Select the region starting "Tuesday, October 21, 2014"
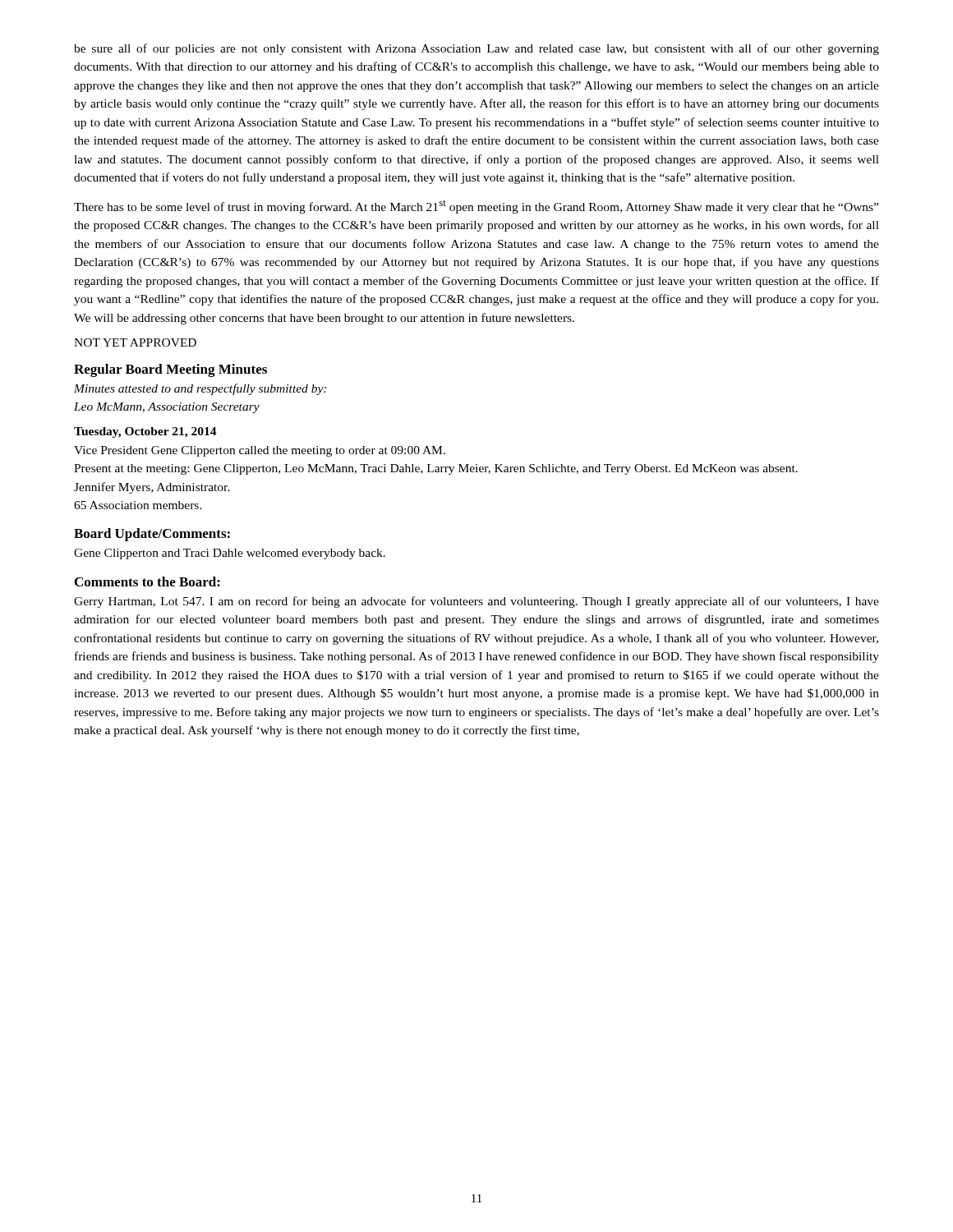 (145, 430)
